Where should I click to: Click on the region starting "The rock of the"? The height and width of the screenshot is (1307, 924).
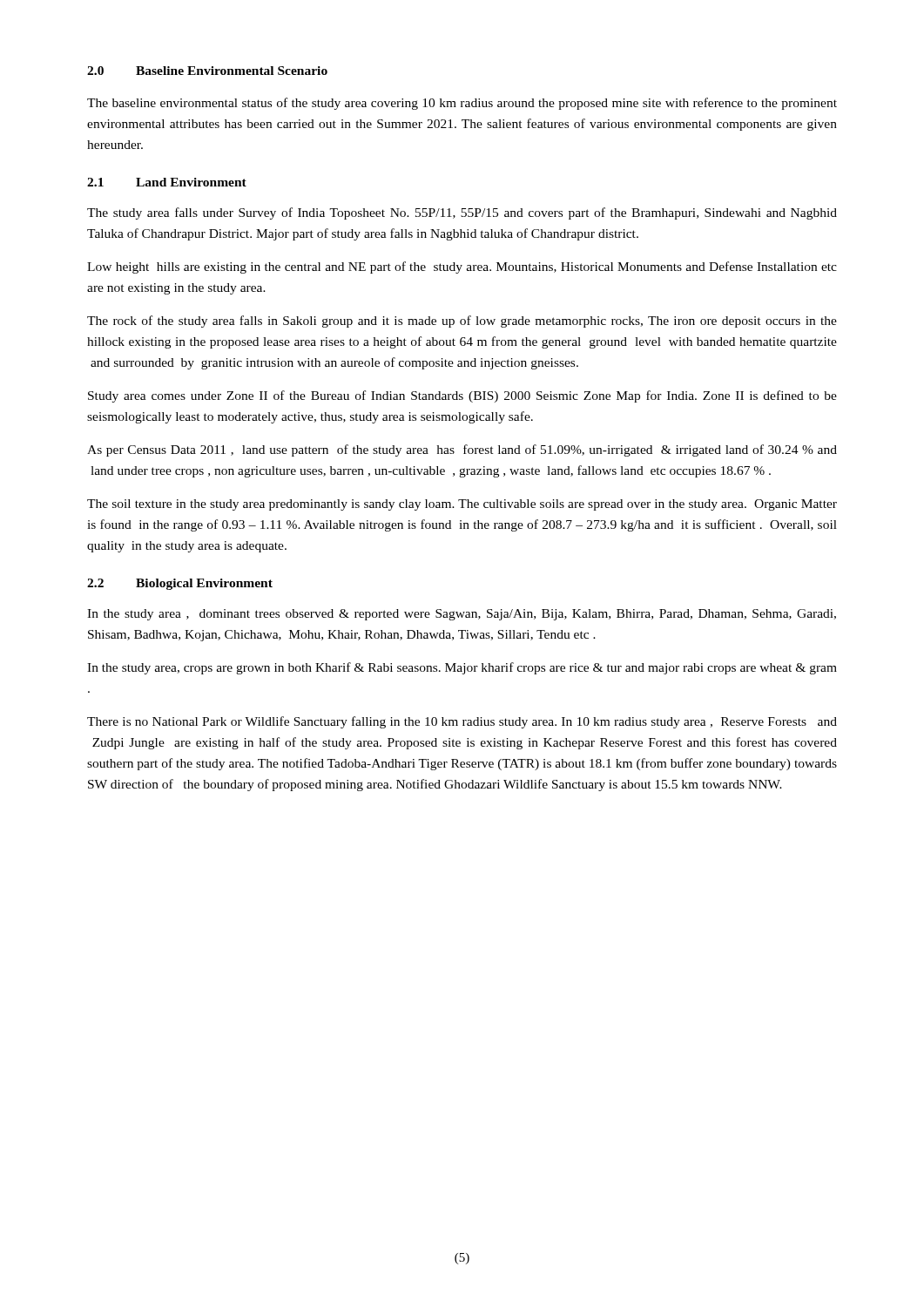coord(462,342)
